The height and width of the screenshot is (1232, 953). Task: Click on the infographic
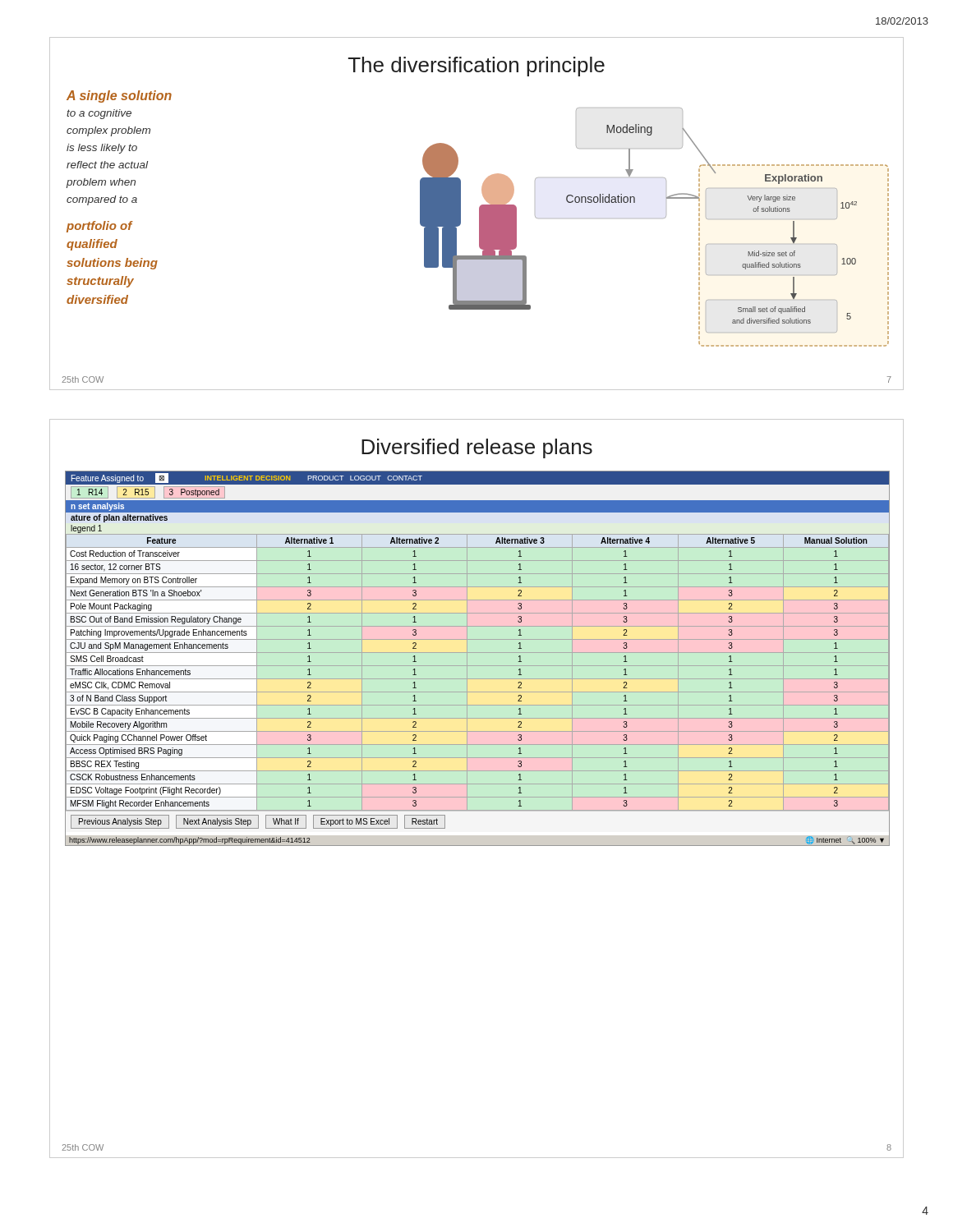[x=476, y=214]
